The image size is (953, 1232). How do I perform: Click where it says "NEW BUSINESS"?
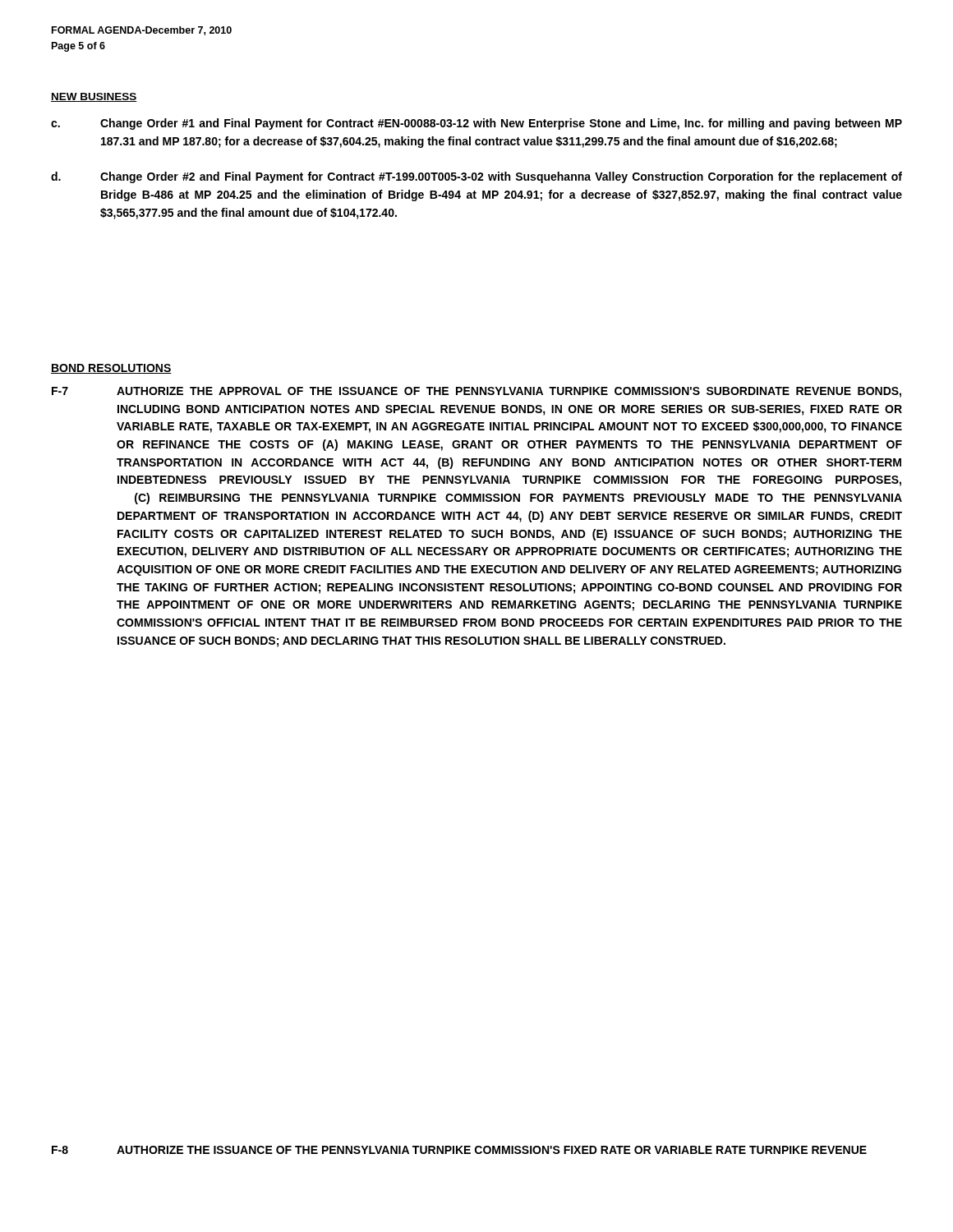[94, 96]
